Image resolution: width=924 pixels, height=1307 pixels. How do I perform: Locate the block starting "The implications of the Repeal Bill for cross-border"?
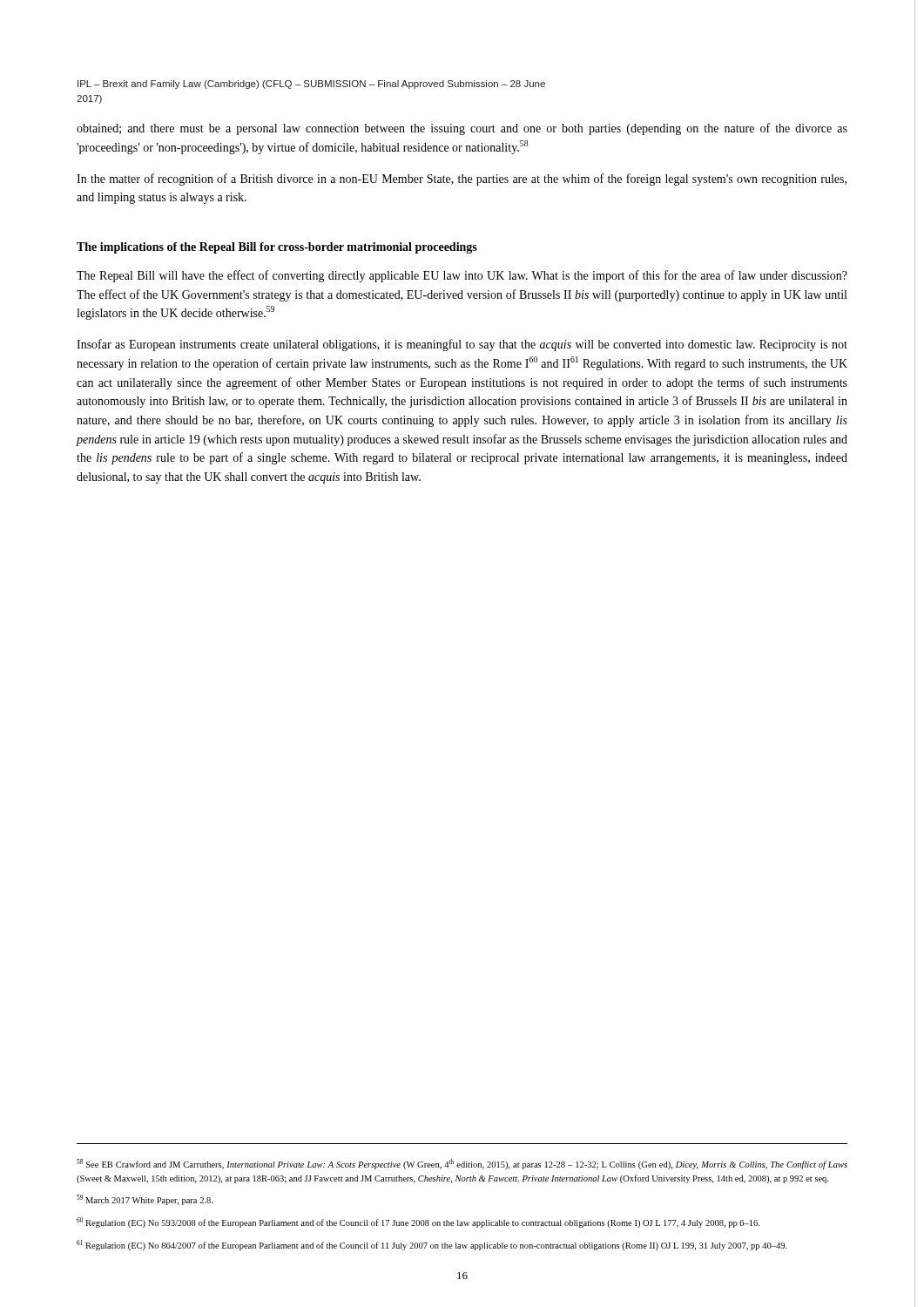[462, 248]
